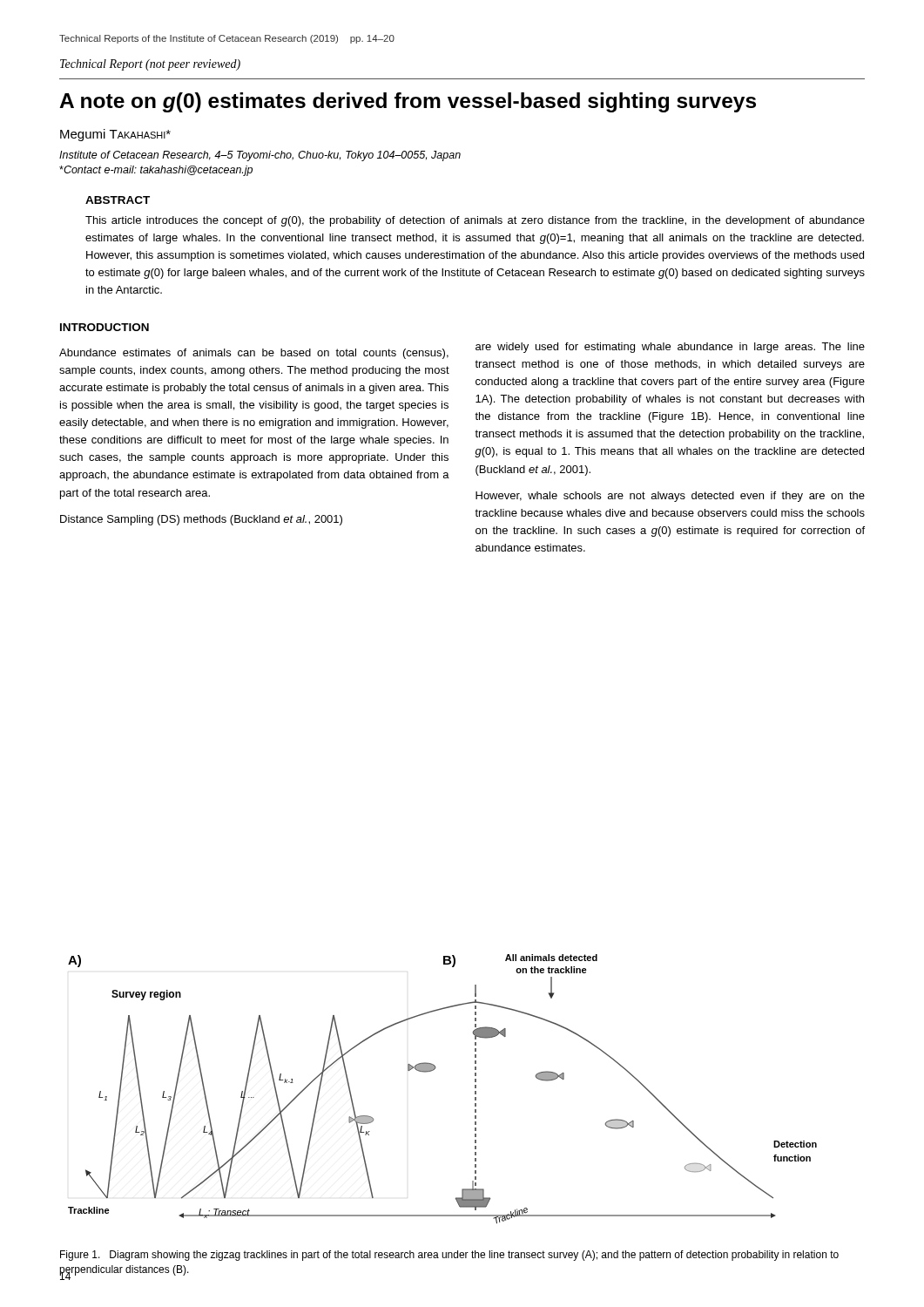924x1307 pixels.
Task: Select the text block that says "This article introduces the concept of g(0), the"
Action: 475,255
